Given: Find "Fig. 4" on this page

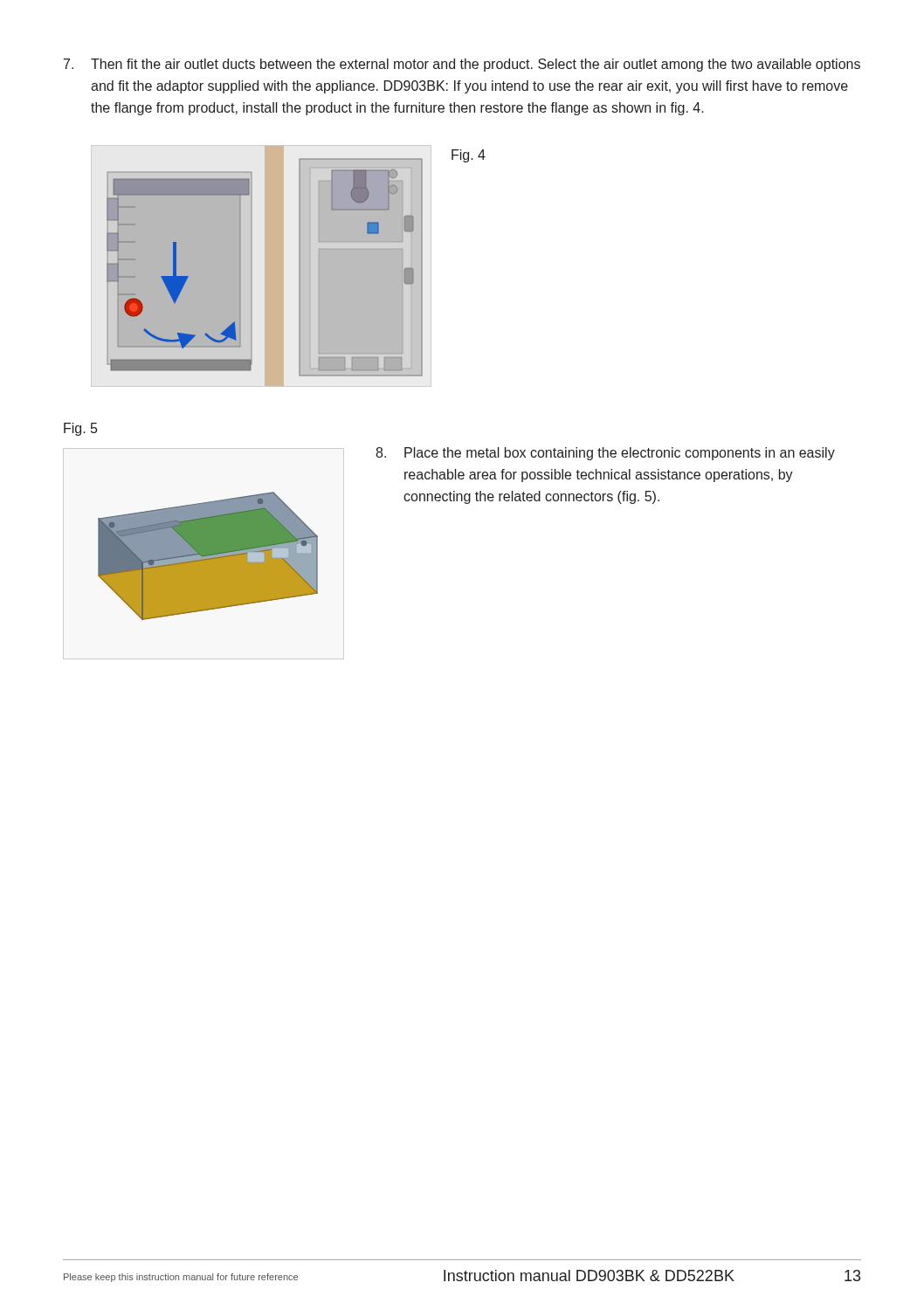Looking at the screenshot, I should [468, 155].
